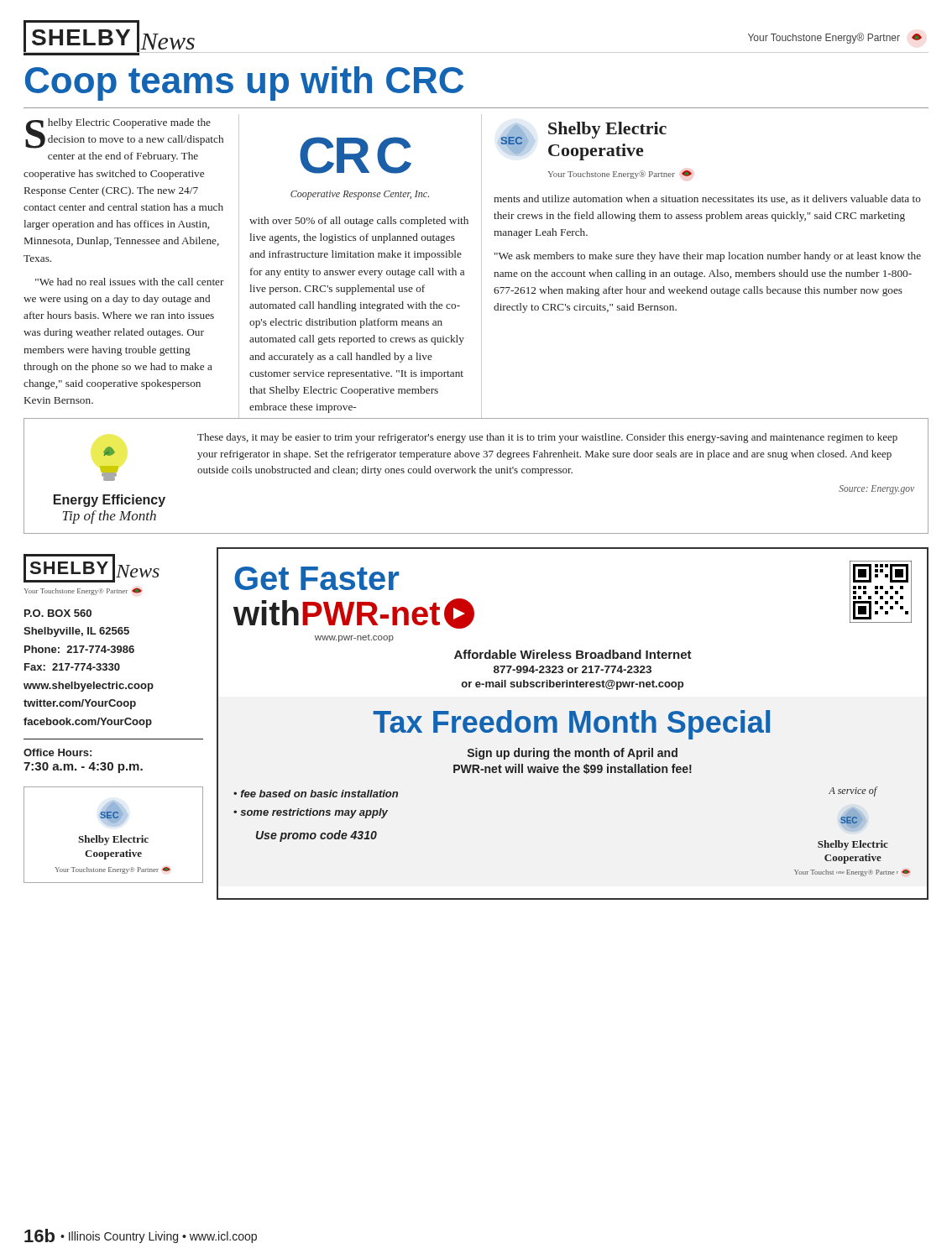Find the text that says "877-994-2323 or 217-774-2323"
Viewport: 952px width, 1259px height.
[573, 669]
